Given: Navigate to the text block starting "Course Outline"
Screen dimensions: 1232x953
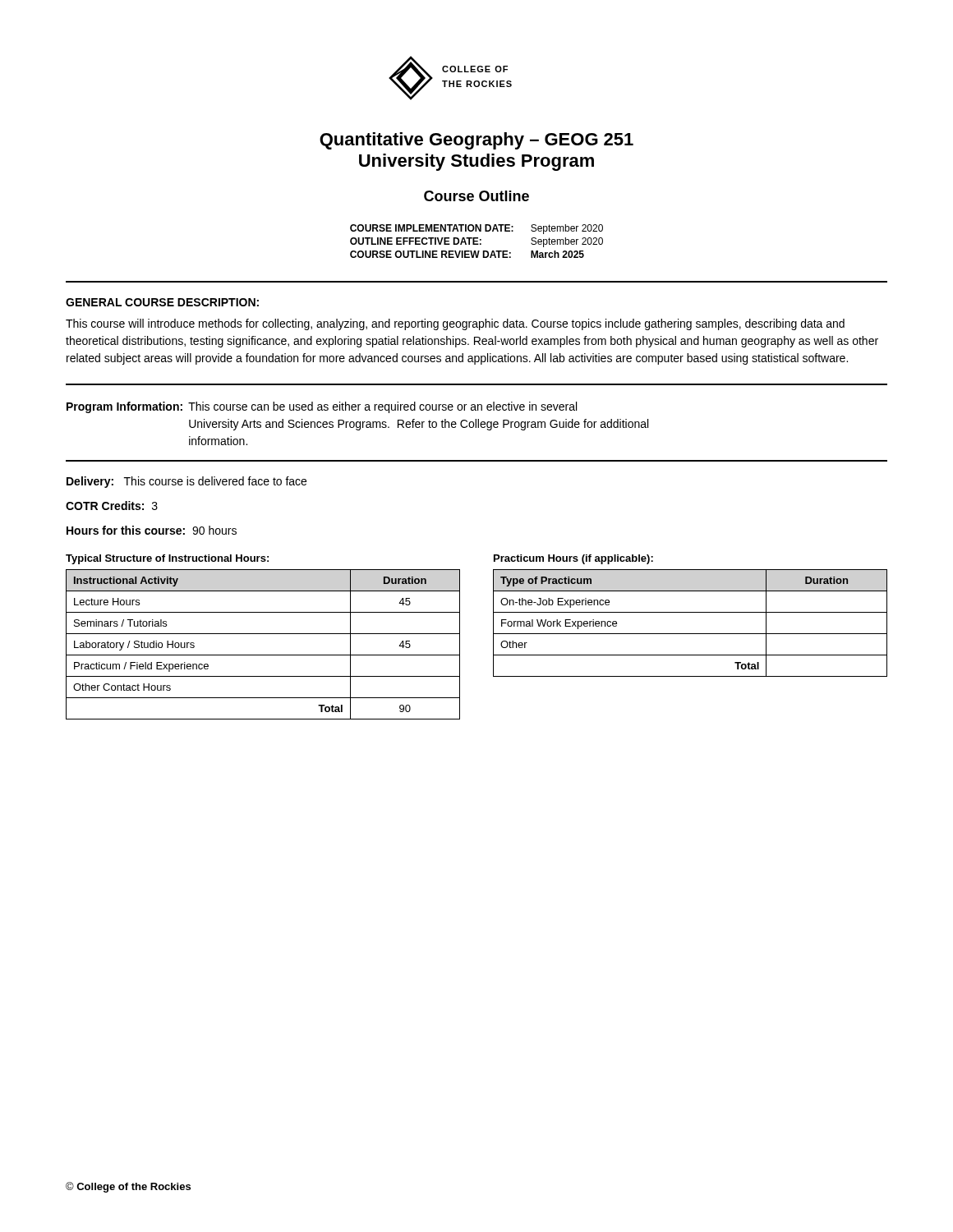Looking at the screenshot, I should pos(476,196).
